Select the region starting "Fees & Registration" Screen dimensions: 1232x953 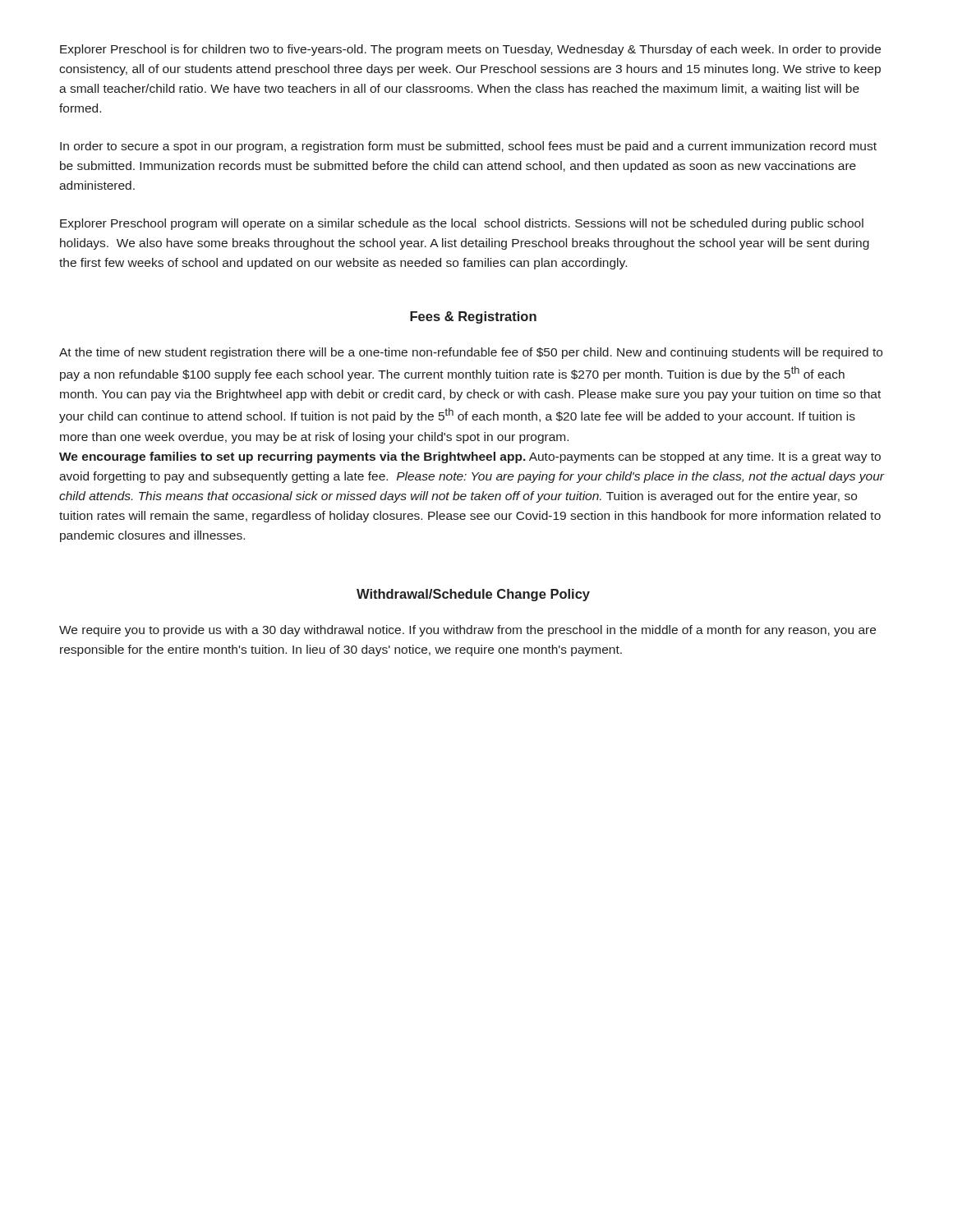click(473, 316)
